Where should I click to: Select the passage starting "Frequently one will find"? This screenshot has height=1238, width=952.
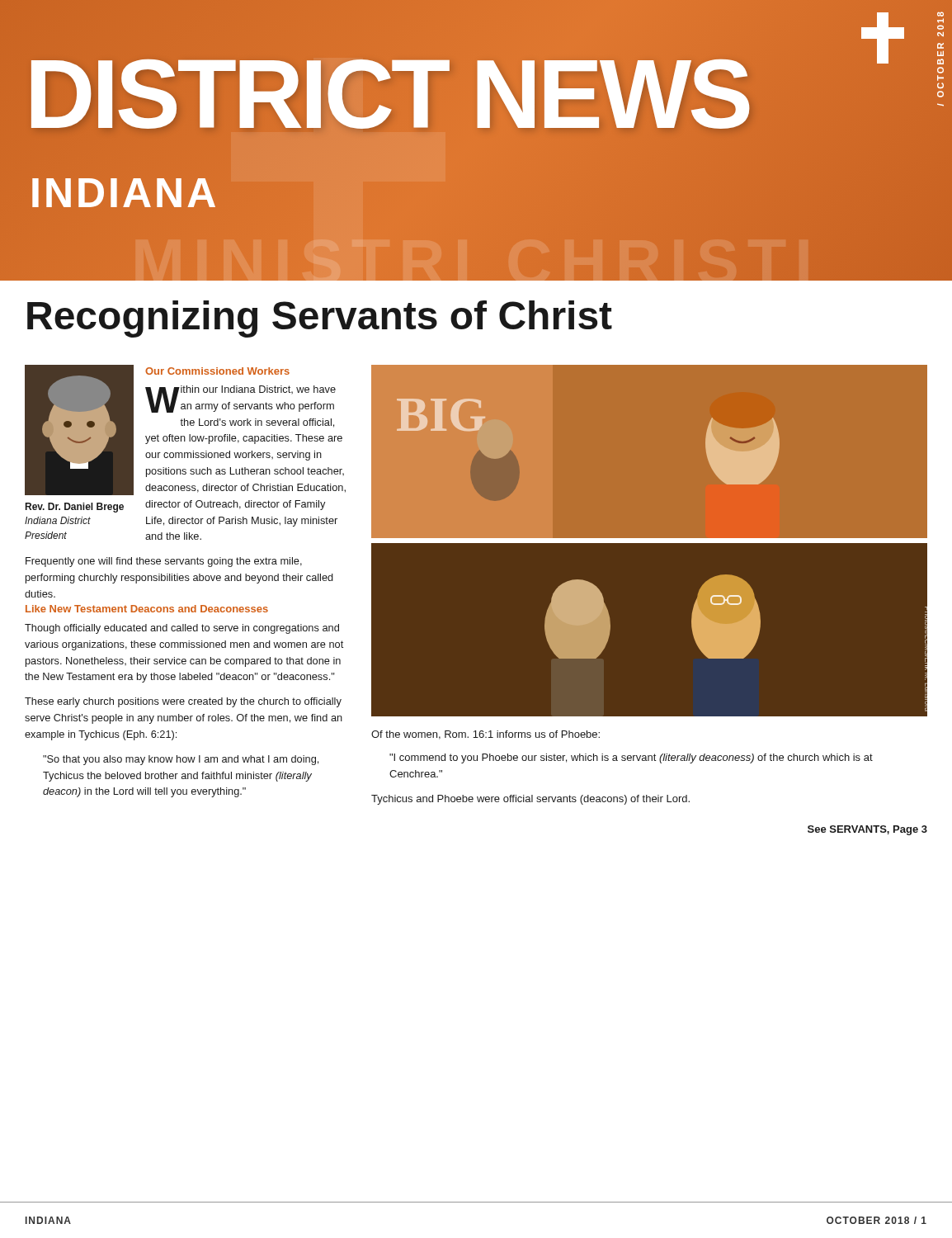[x=179, y=577]
